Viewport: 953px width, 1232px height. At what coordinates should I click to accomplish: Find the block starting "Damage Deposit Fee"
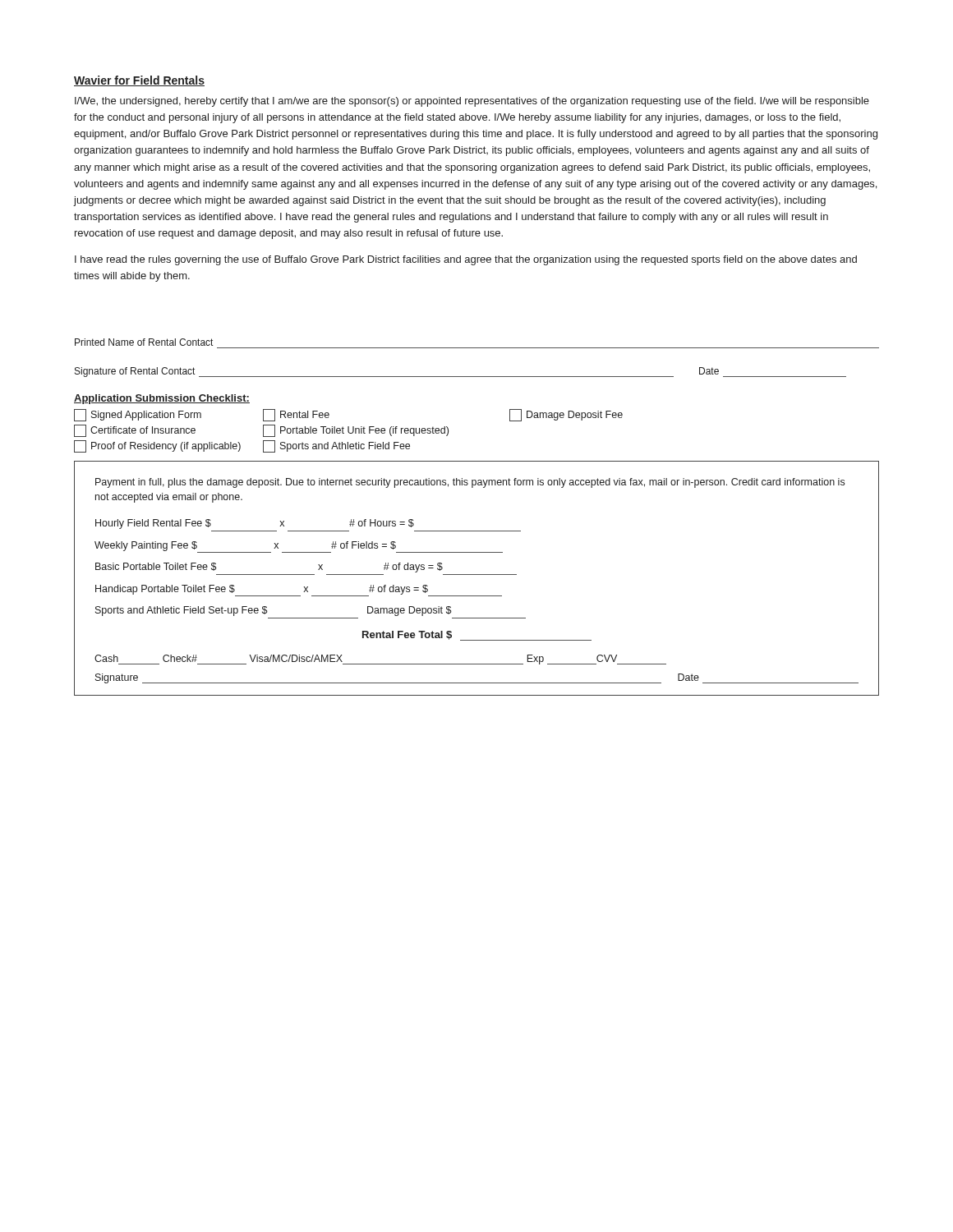pos(566,415)
